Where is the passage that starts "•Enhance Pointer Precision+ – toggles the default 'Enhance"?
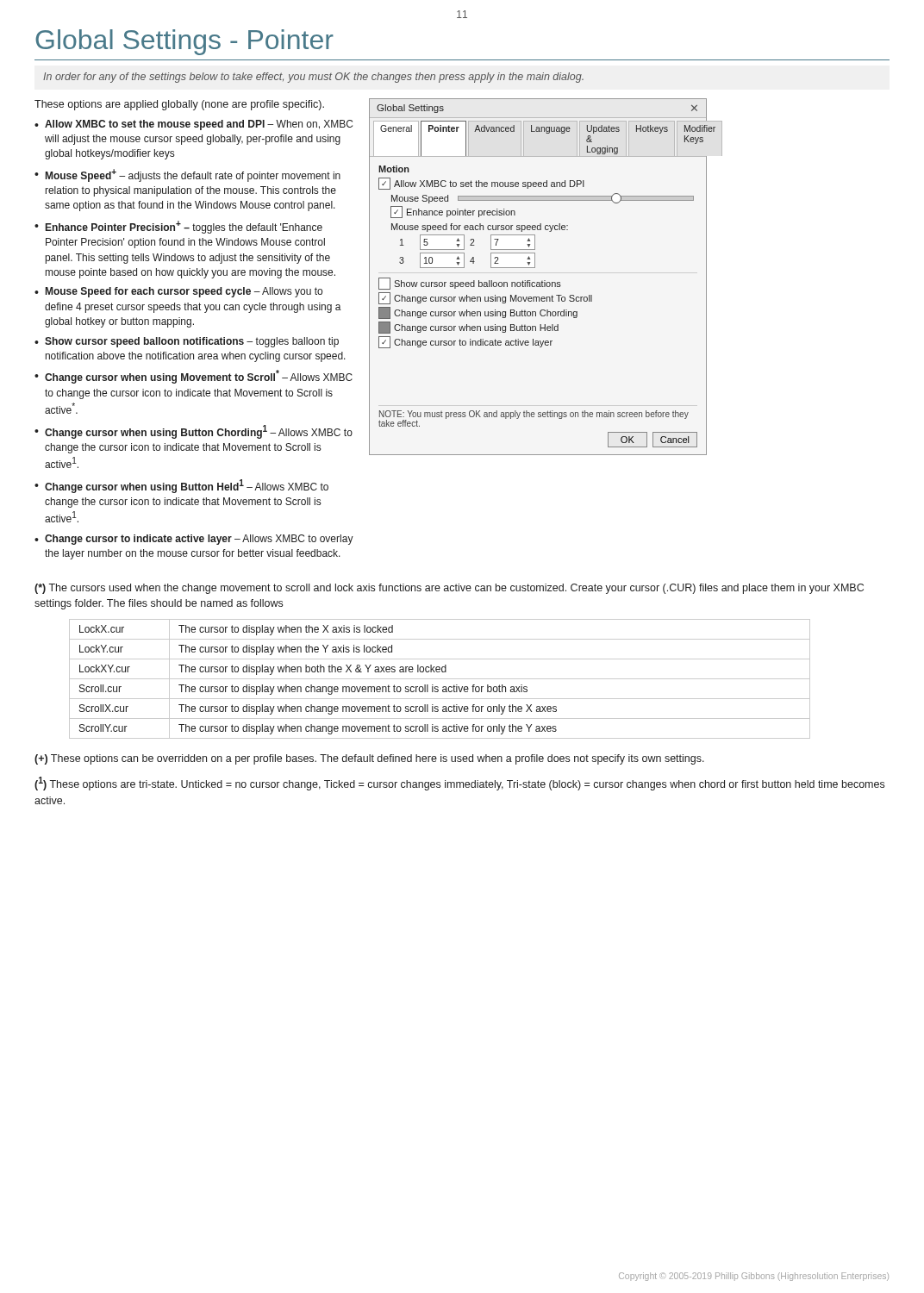The height and width of the screenshot is (1293, 924). pyautogui.click(x=194, y=249)
